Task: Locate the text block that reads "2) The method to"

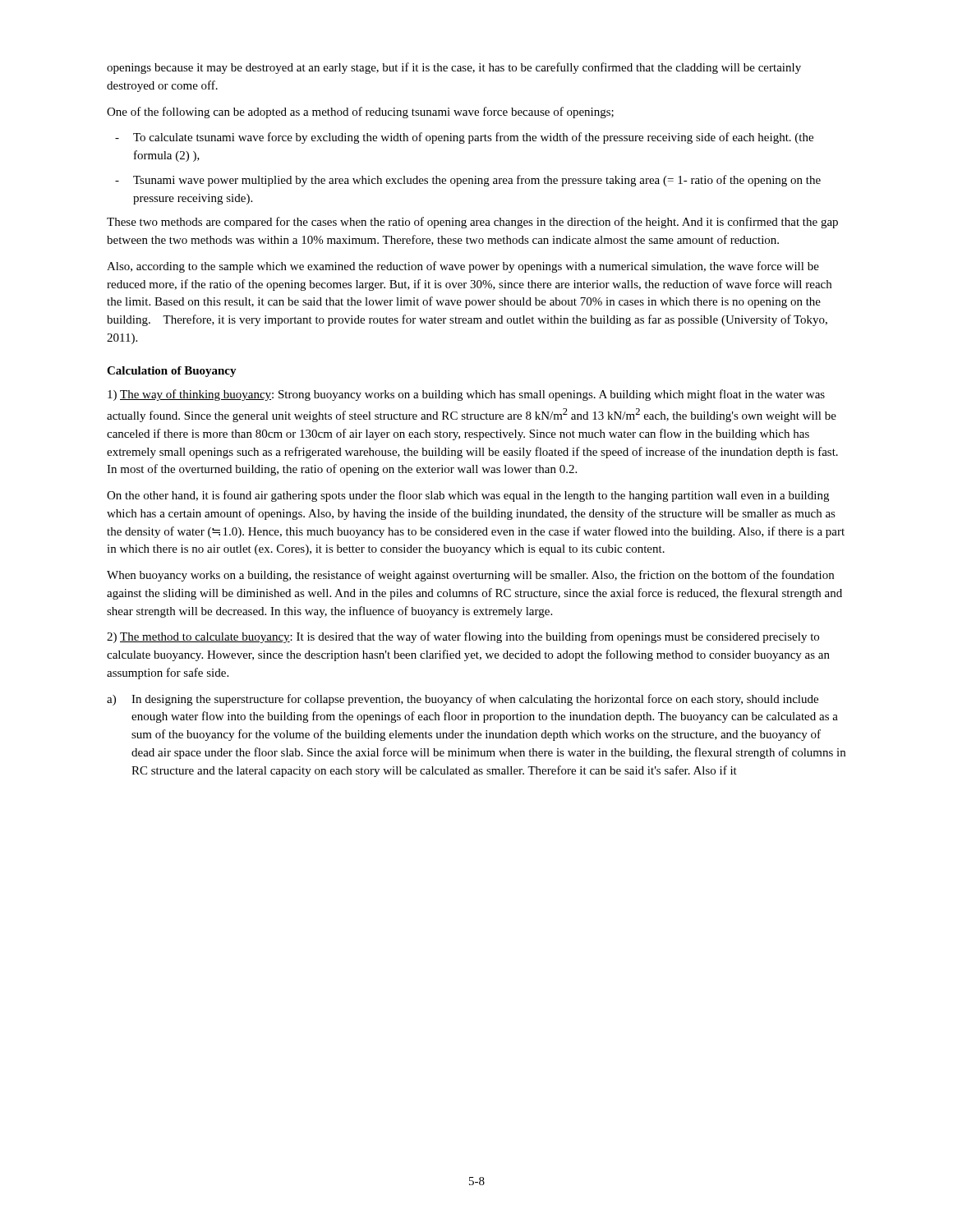Action: coord(468,655)
